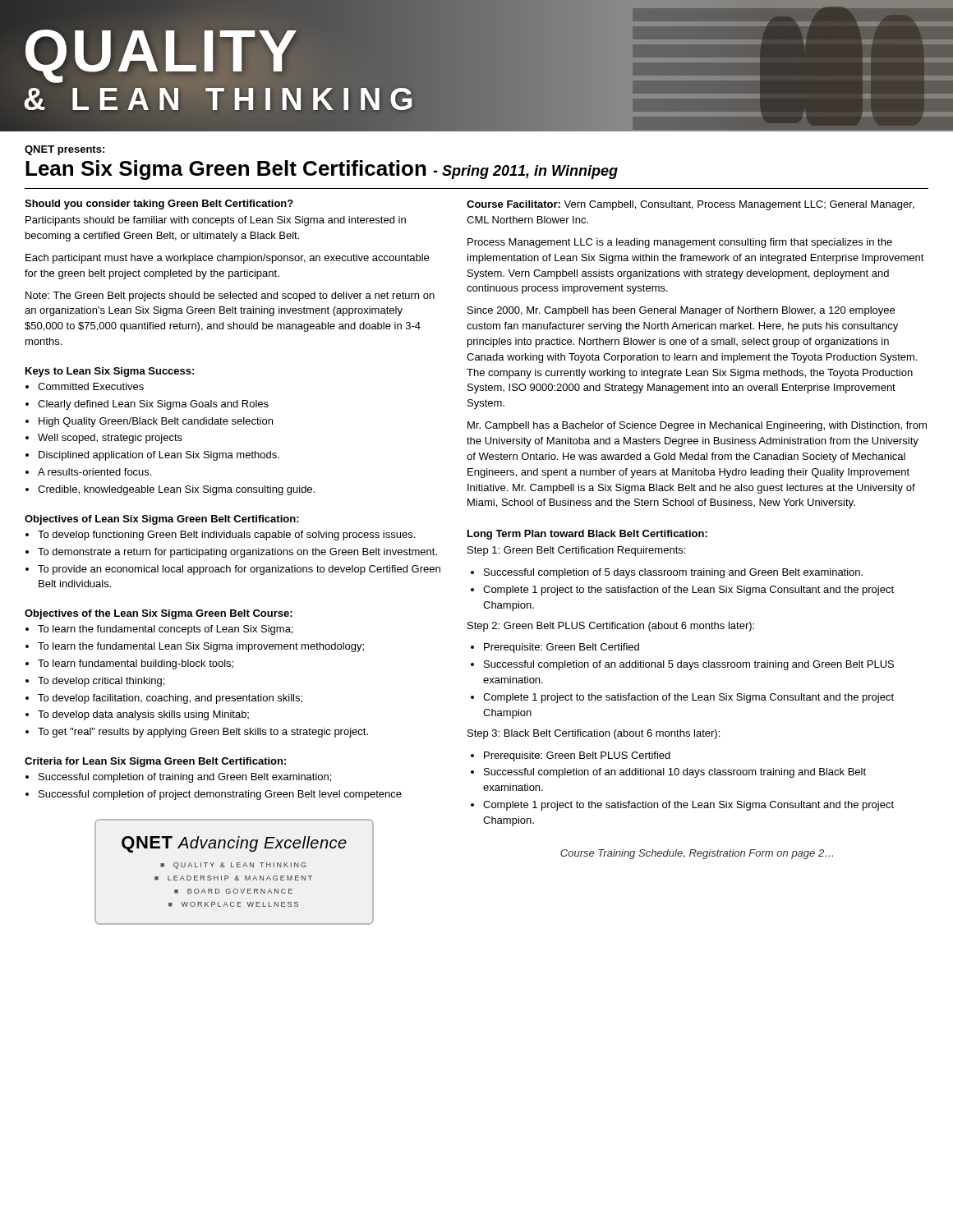Point to the text block starting "Successful completion of training and"
This screenshot has width=953, height=1232.
185,777
